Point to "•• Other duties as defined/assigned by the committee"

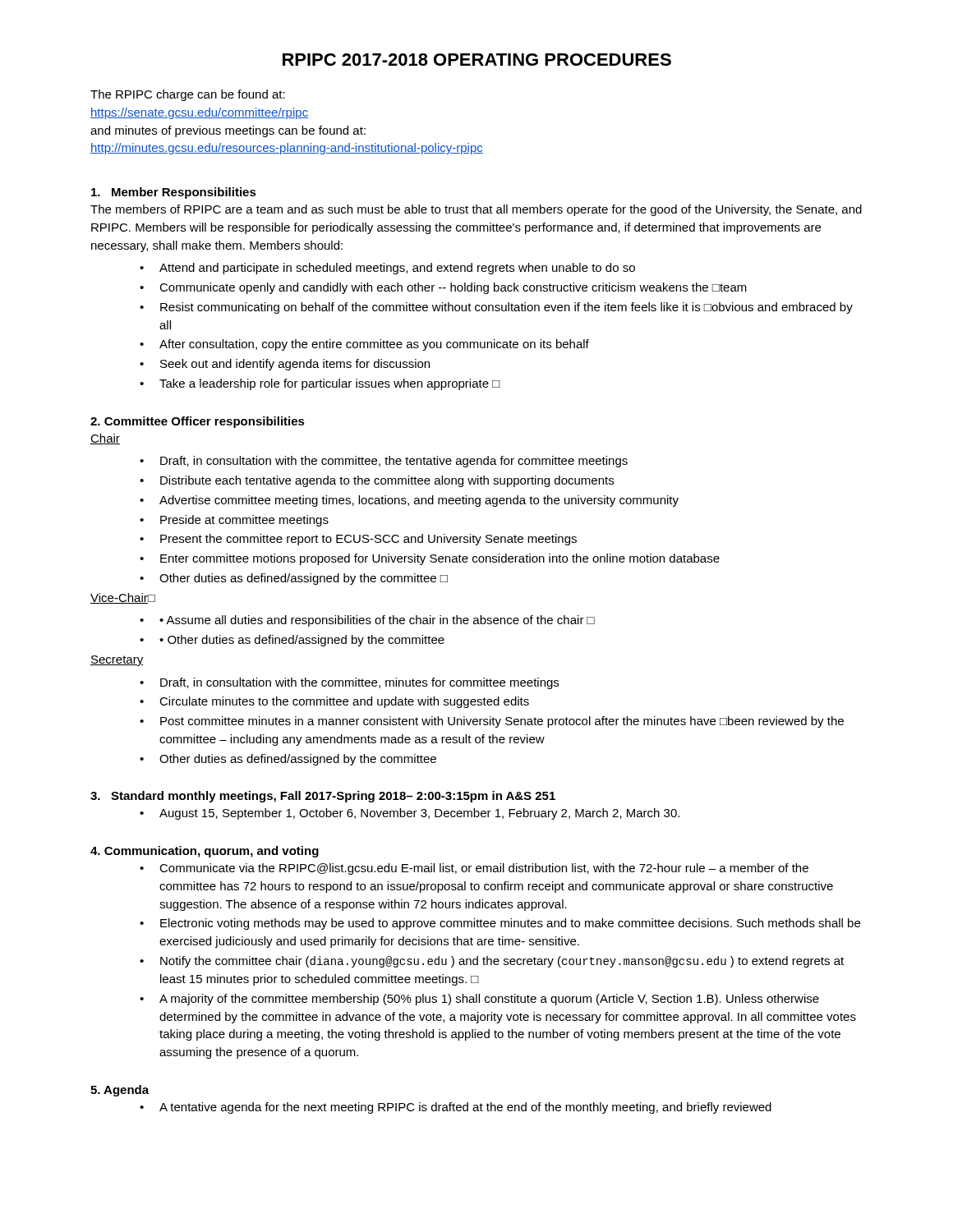coord(292,640)
